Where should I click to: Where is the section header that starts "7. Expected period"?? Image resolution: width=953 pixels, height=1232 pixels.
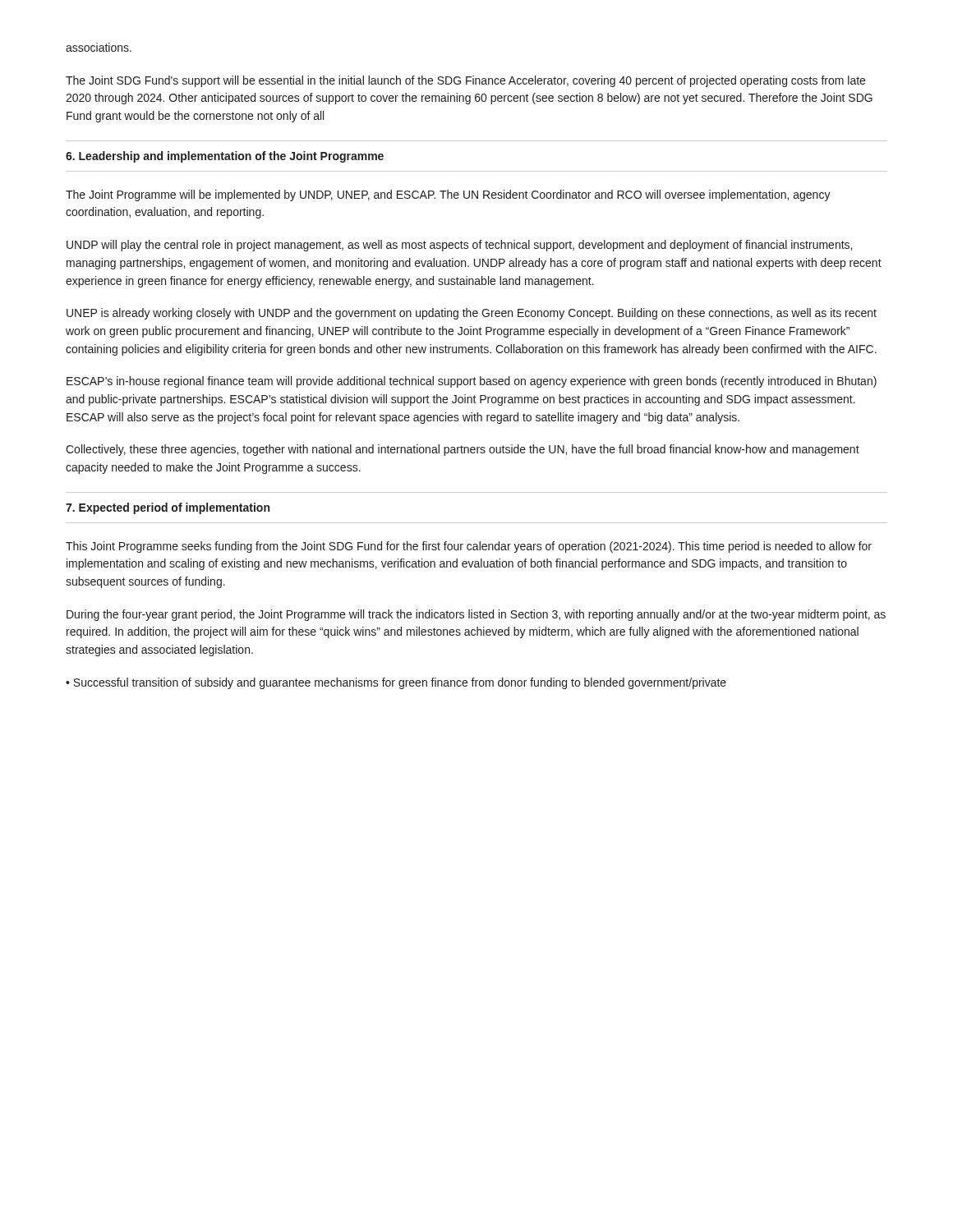(168, 507)
